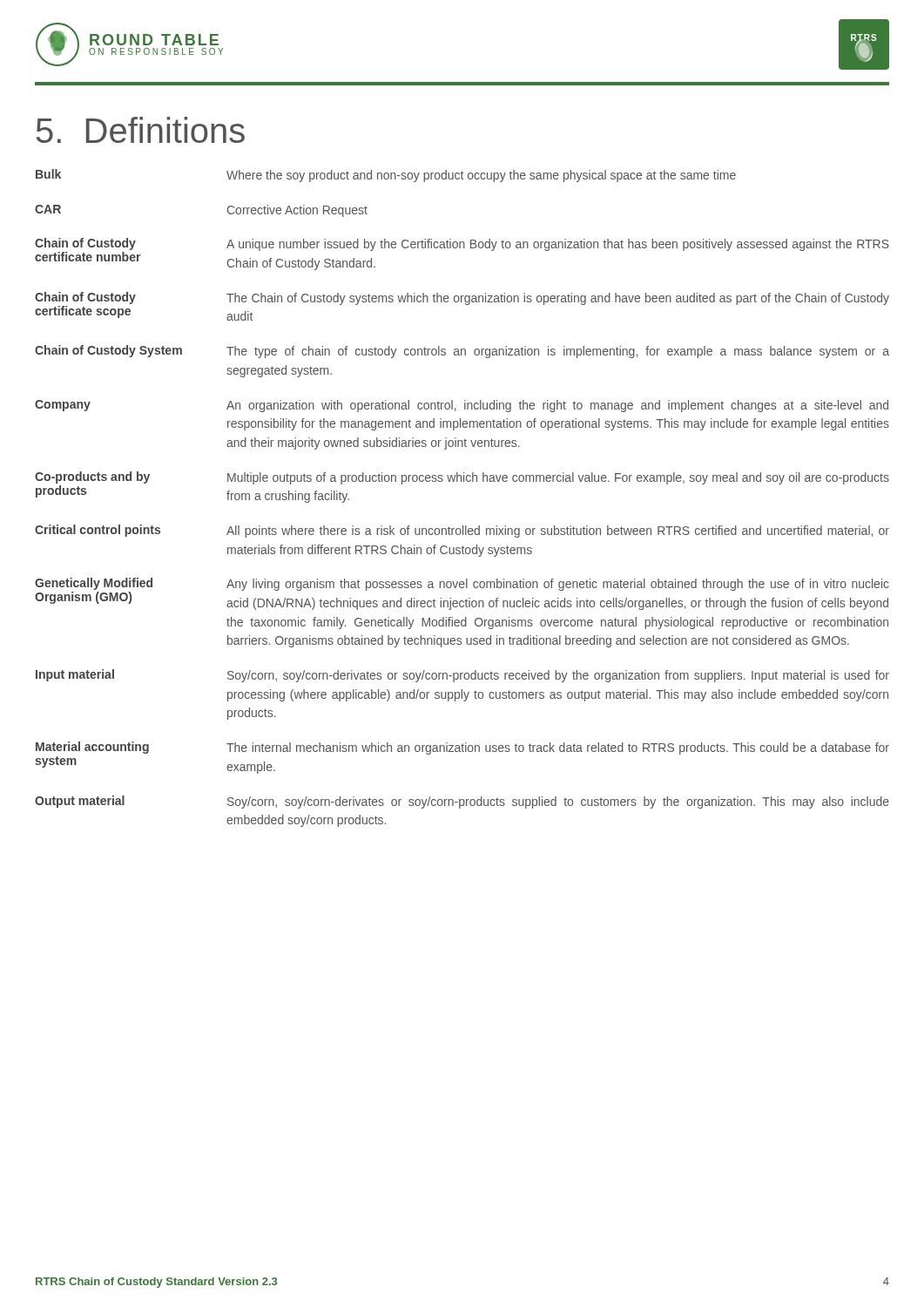Point to the passage starting "Company An organization with"
The image size is (924, 1307).
click(x=462, y=424)
